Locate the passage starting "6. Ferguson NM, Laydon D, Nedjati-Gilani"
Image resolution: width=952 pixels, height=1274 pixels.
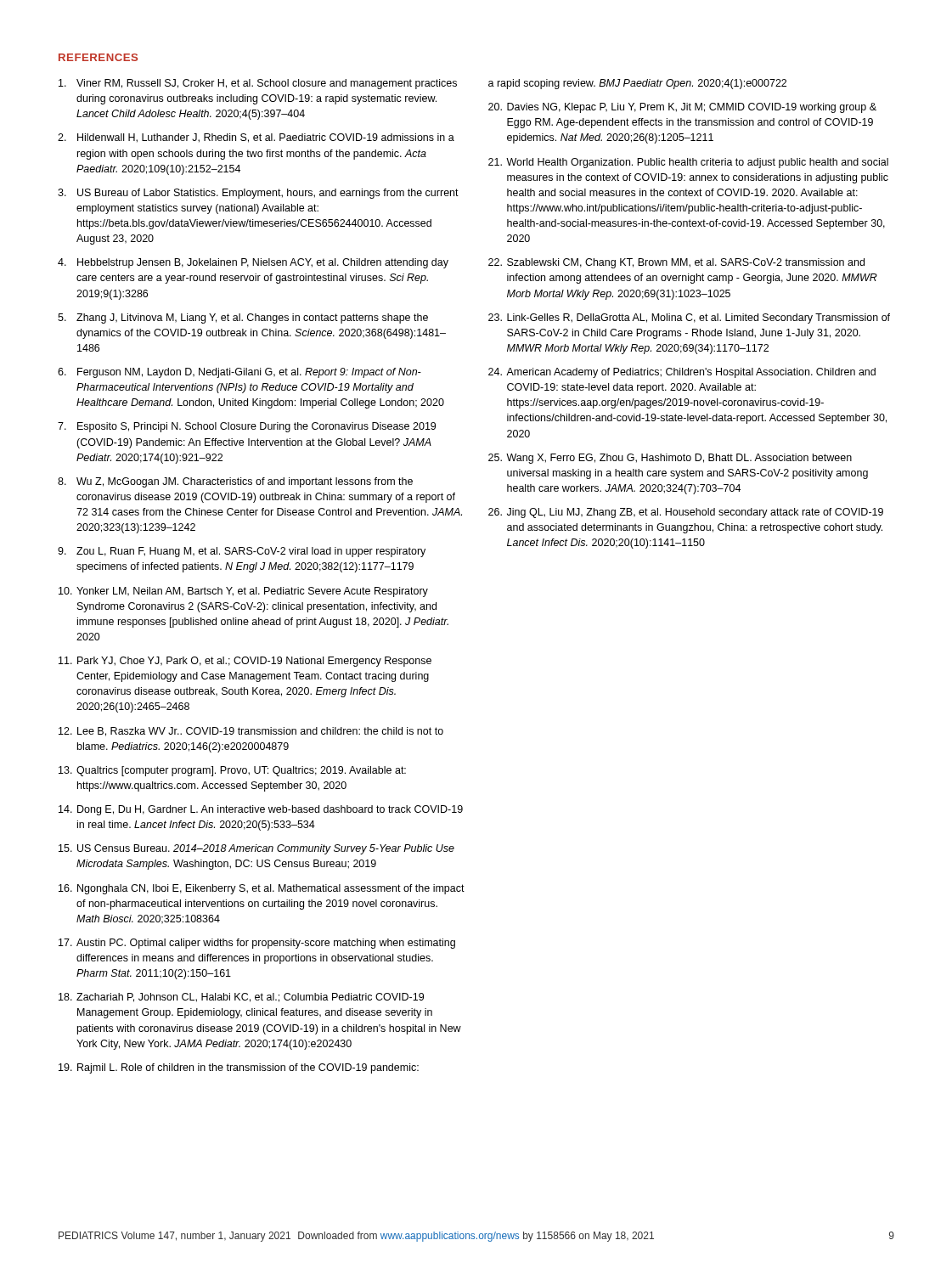(261, 387)
